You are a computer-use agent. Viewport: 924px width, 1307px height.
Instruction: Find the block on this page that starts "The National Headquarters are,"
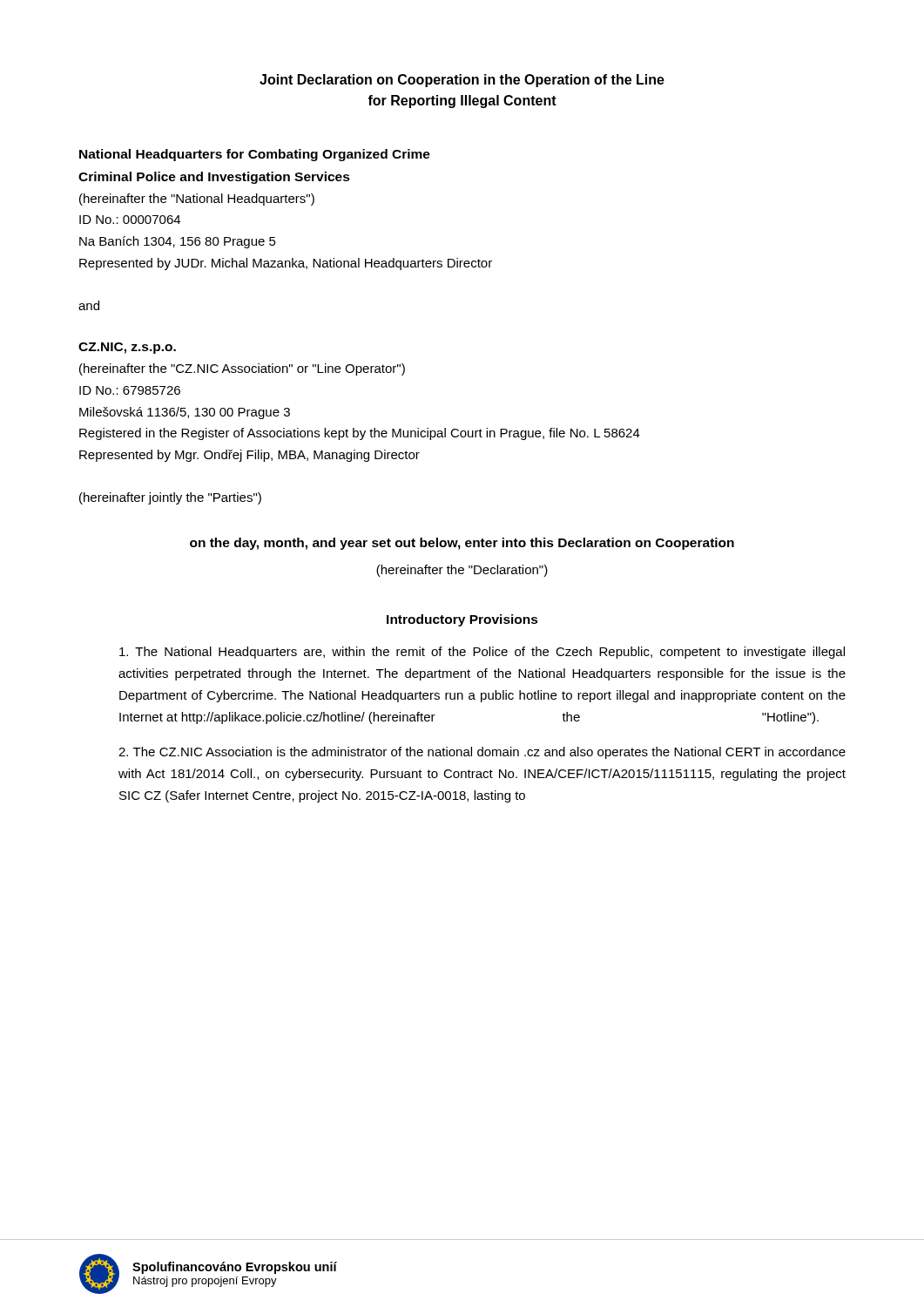coord(482,684)
